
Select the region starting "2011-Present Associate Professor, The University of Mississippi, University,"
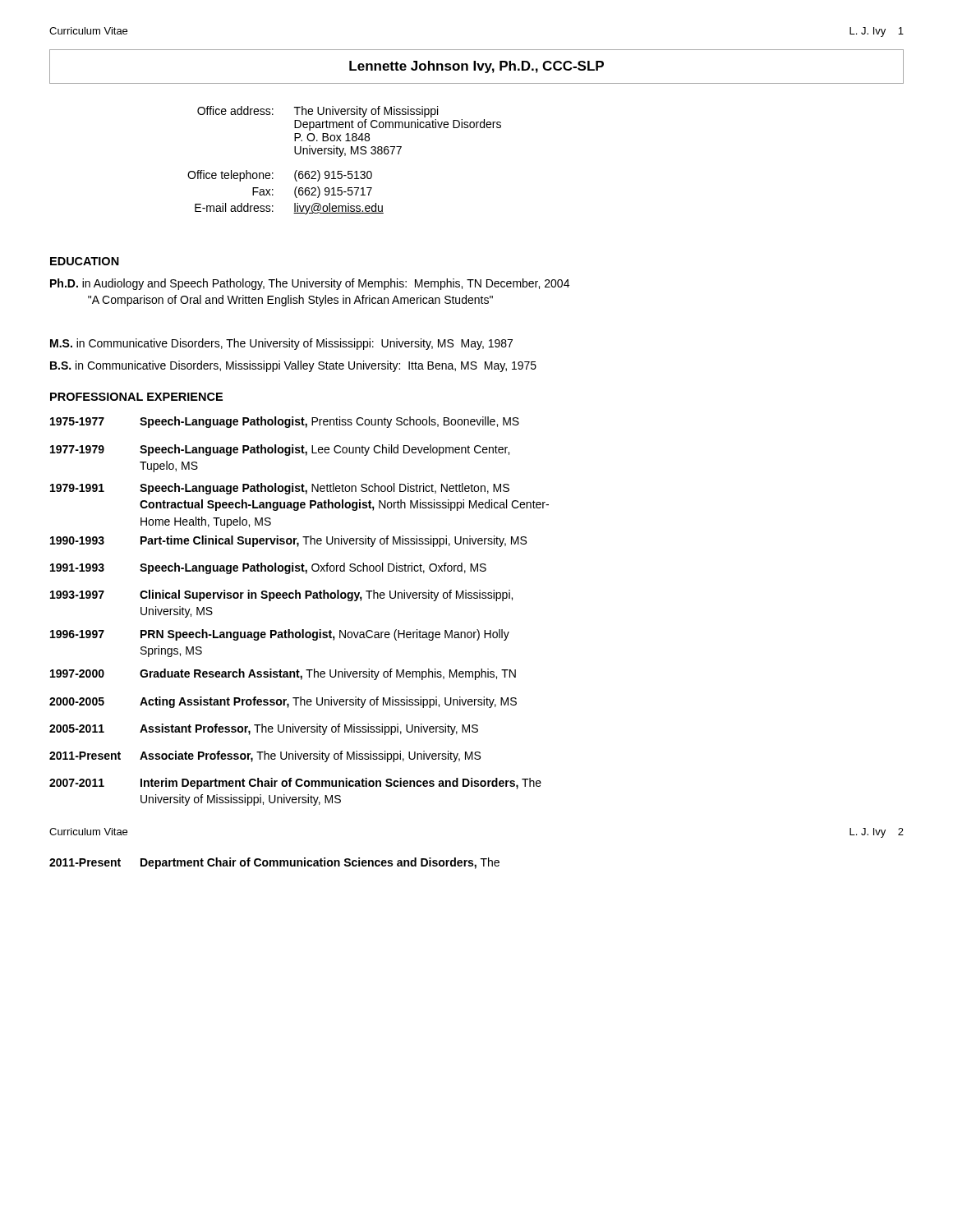(476, 756)
